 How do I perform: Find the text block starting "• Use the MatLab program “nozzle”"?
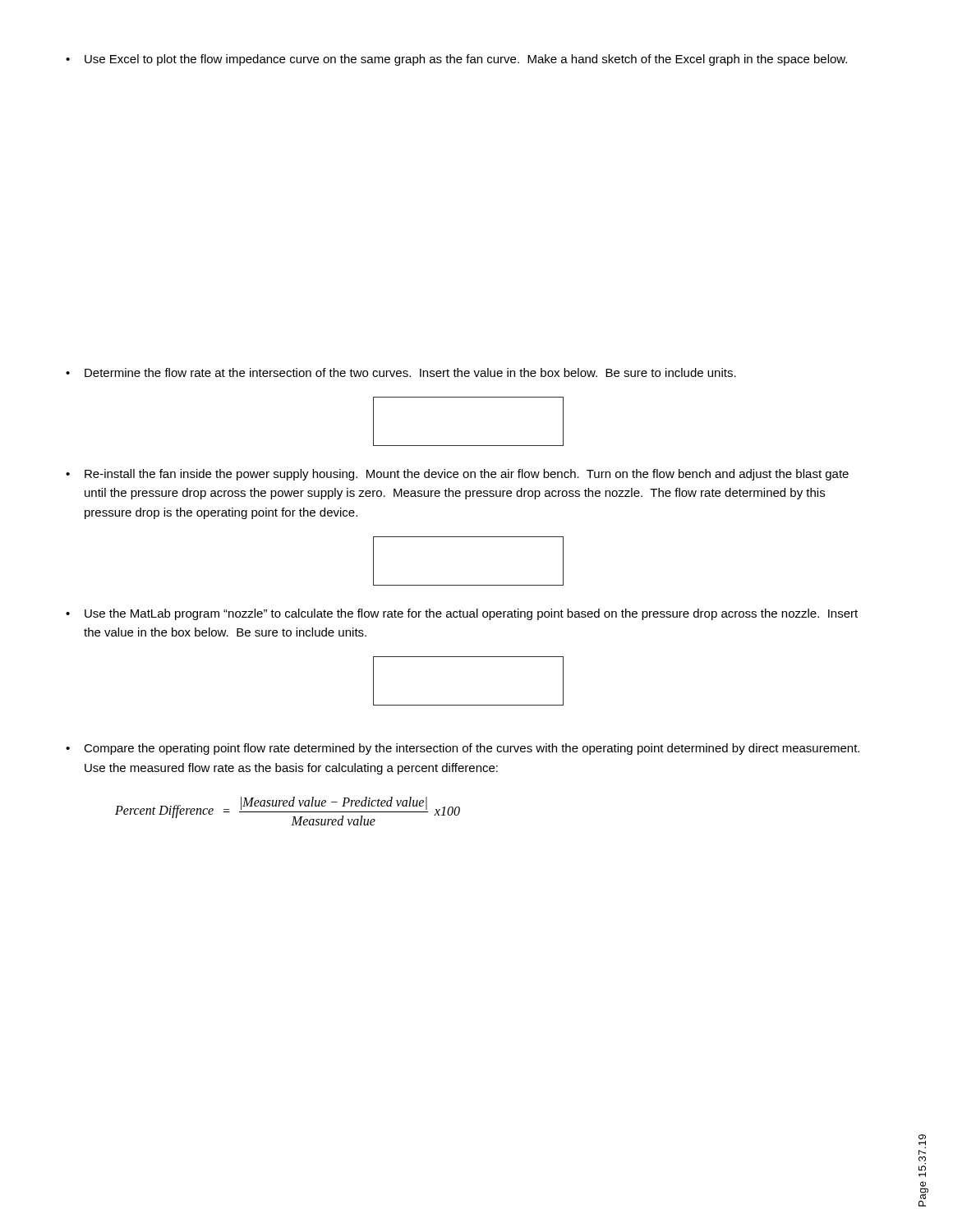click(468, 623)
